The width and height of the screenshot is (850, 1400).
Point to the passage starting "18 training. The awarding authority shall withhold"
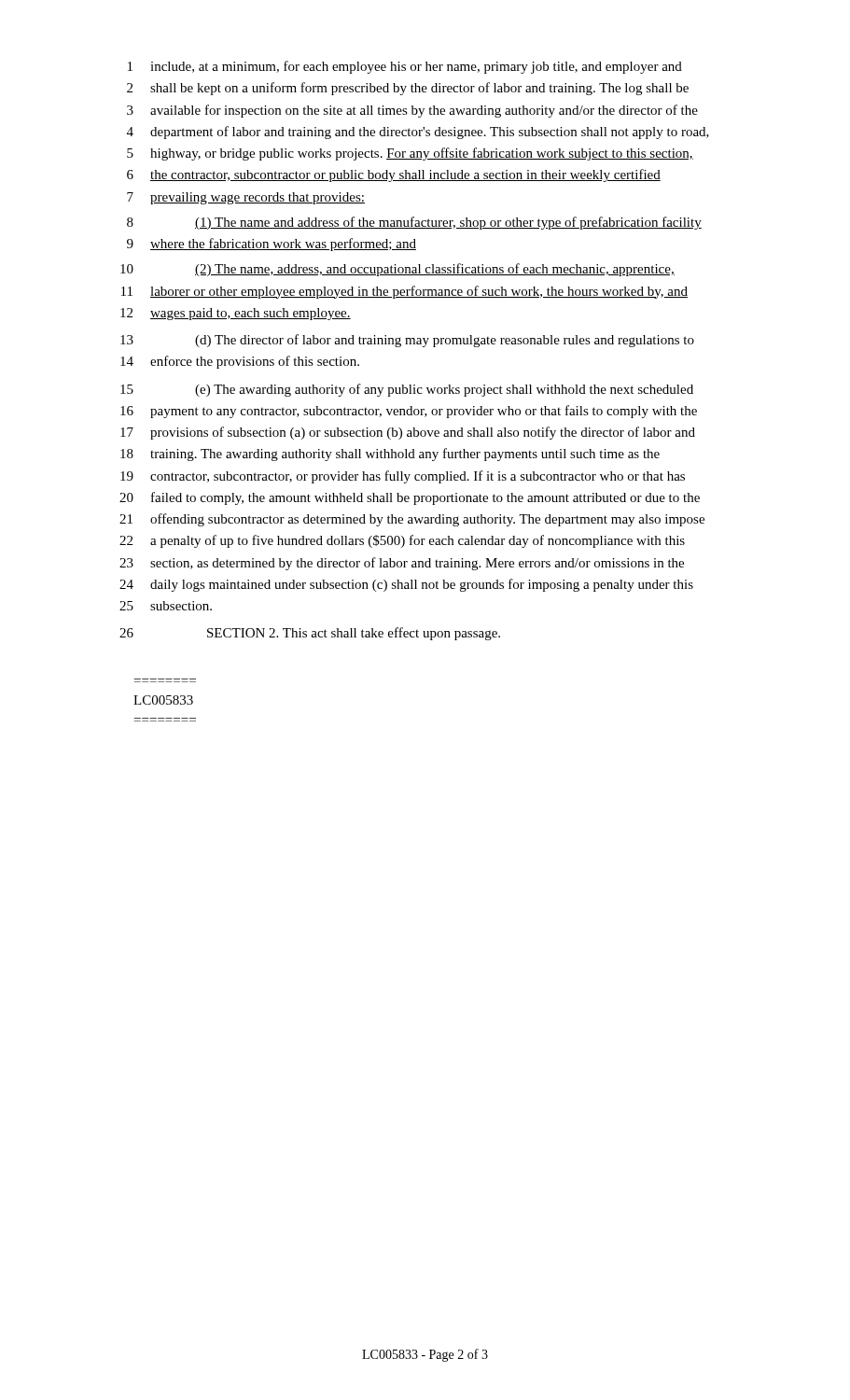click(x=439, y=454)
